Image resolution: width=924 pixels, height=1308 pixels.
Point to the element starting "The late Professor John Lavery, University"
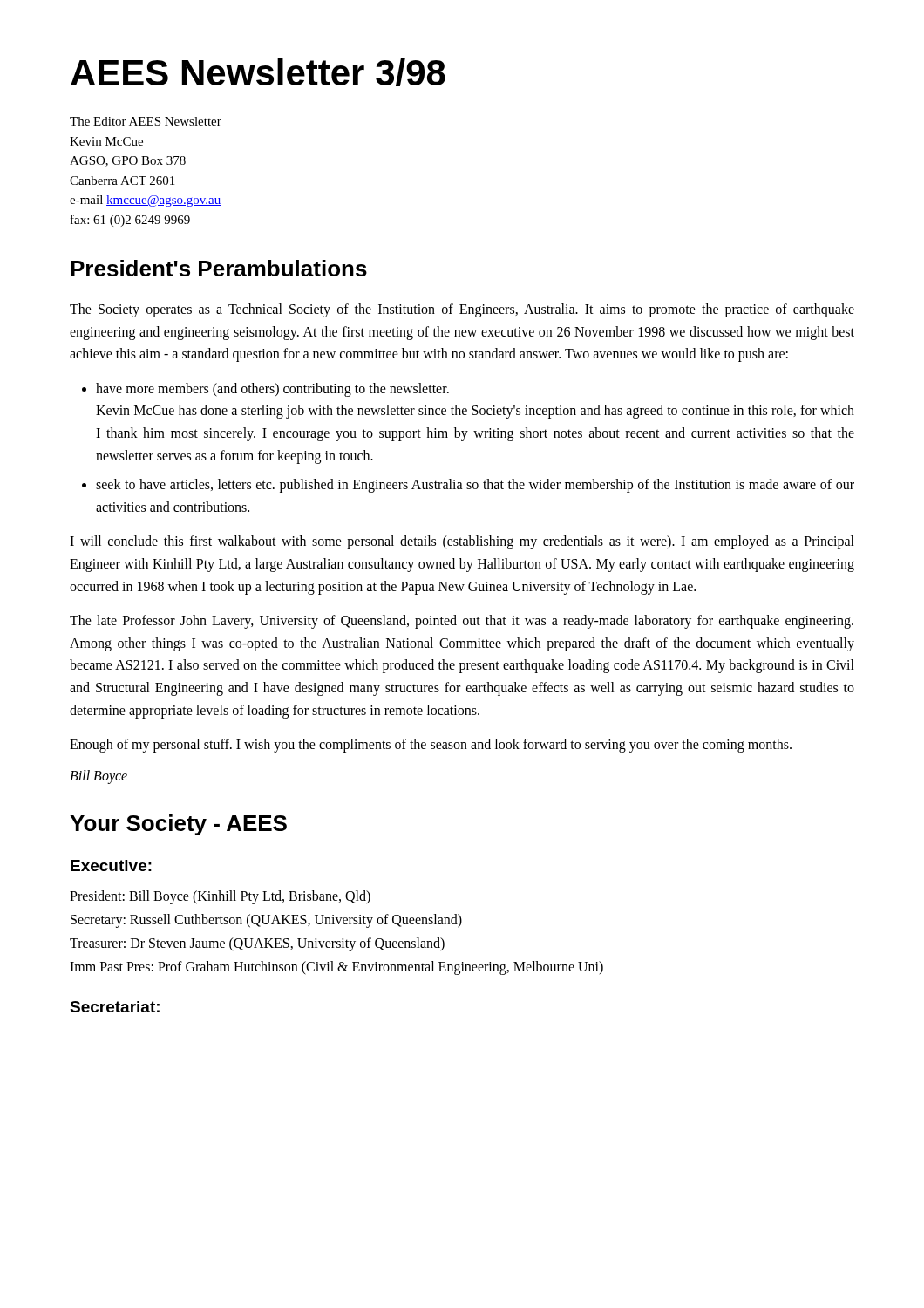click(x=462, y=665)
